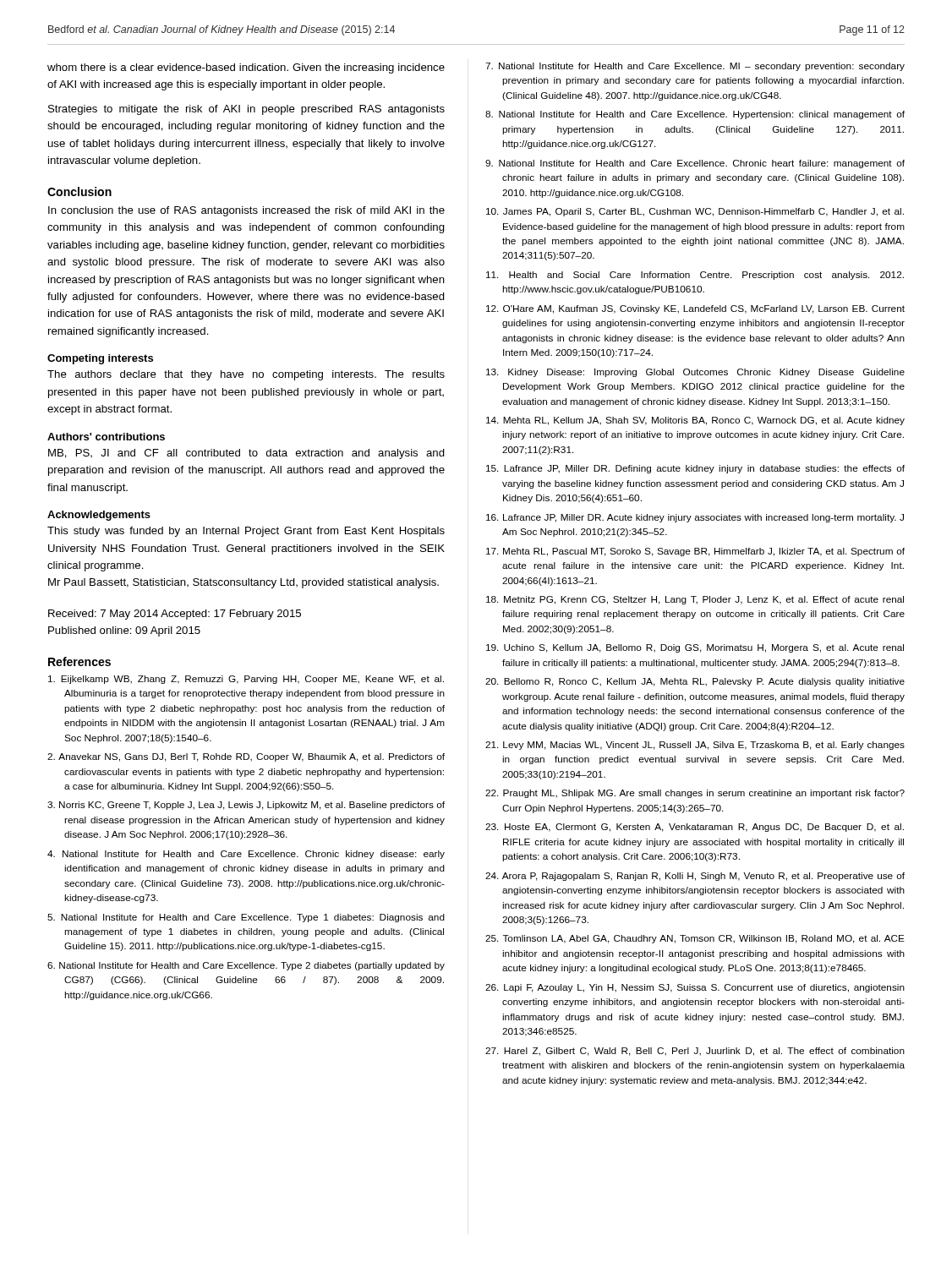952x1268 pixels.
Task: Find the block starting "The authors declare that they have"
Action: (246, 392)
